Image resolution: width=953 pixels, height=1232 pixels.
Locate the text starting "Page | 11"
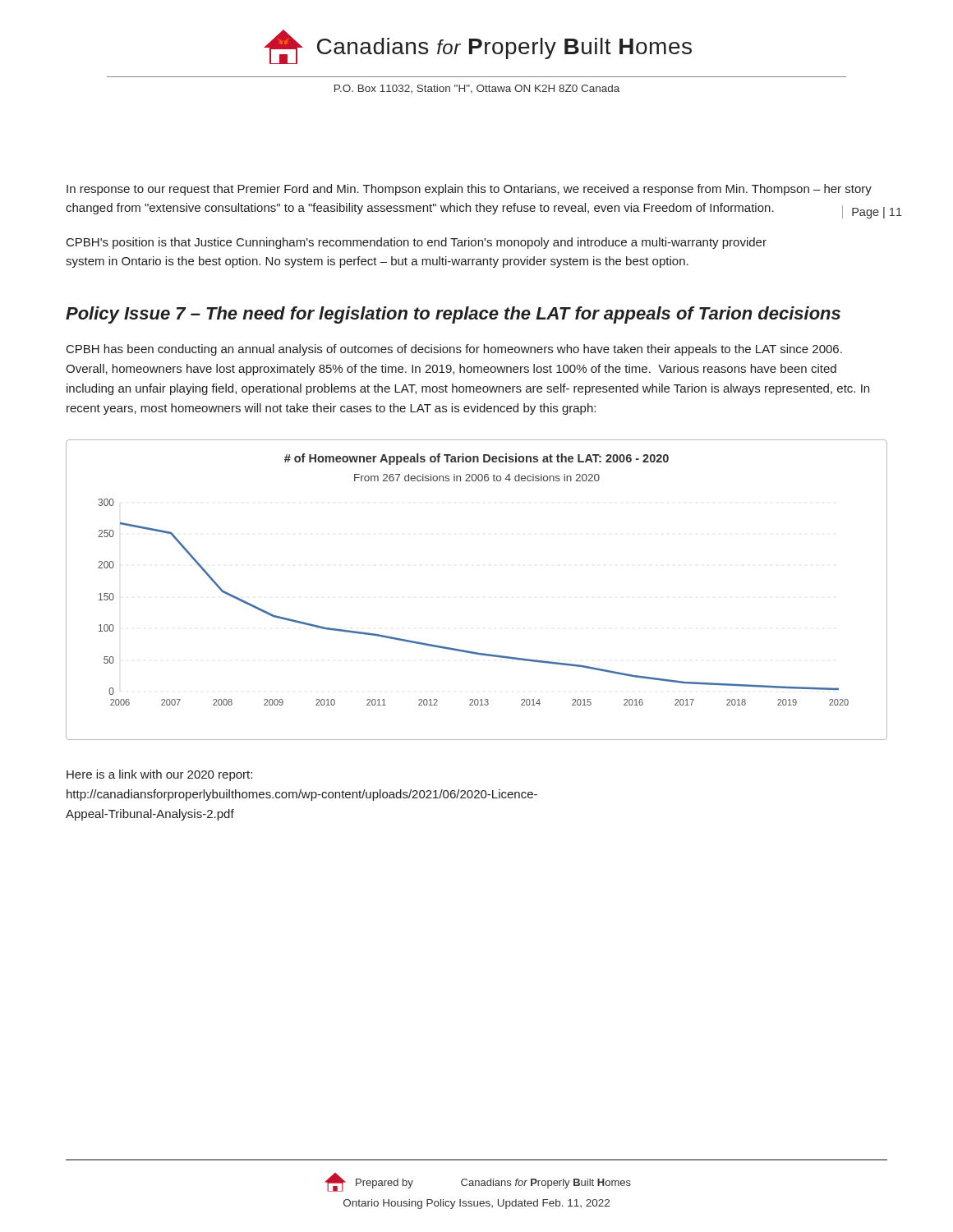(877, 212)
